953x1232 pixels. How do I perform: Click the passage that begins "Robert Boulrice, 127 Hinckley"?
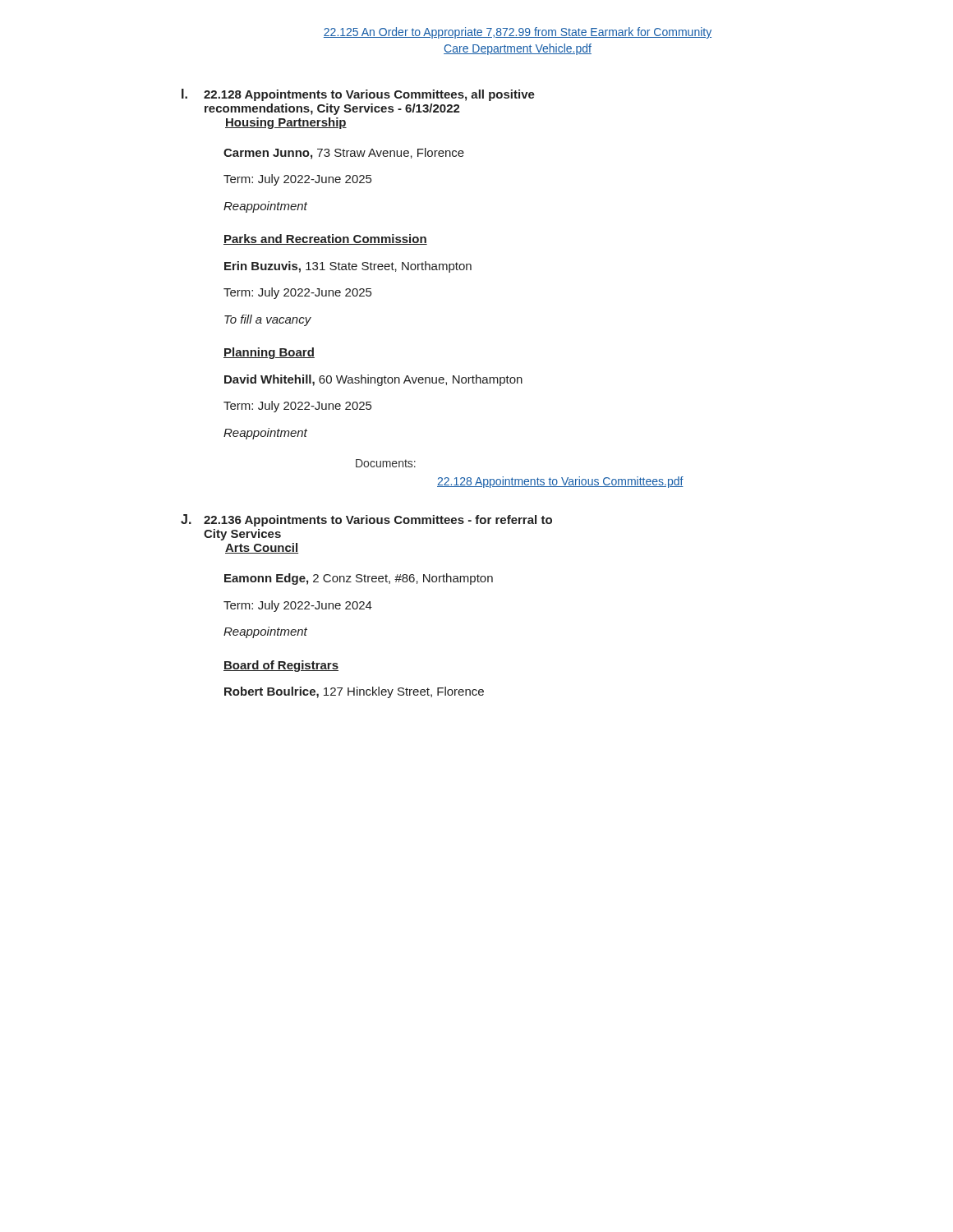[x=354, y=691]
